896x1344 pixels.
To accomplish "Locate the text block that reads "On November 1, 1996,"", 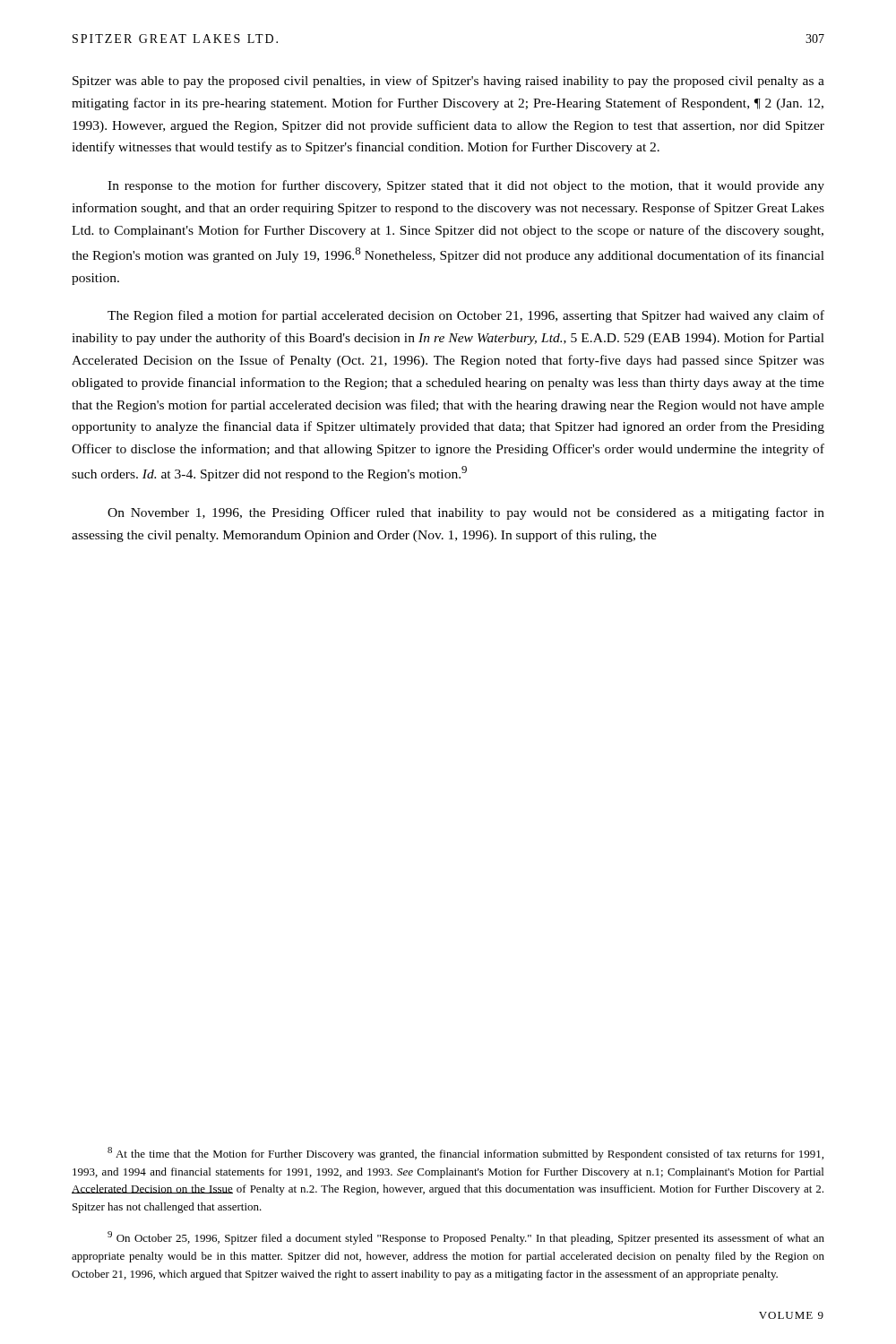I will 448,524.
